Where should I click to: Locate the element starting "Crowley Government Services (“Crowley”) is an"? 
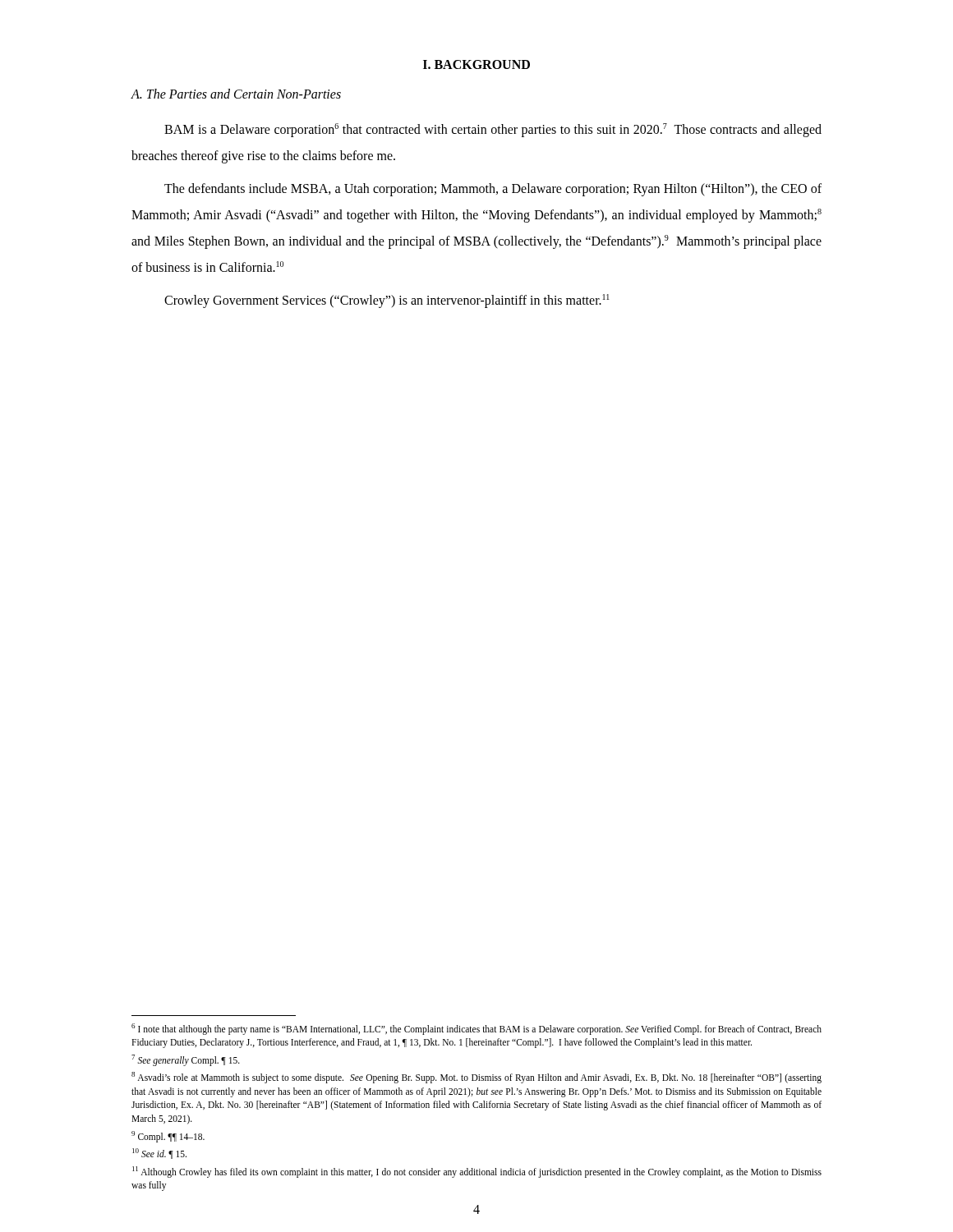tap(387, 300)
